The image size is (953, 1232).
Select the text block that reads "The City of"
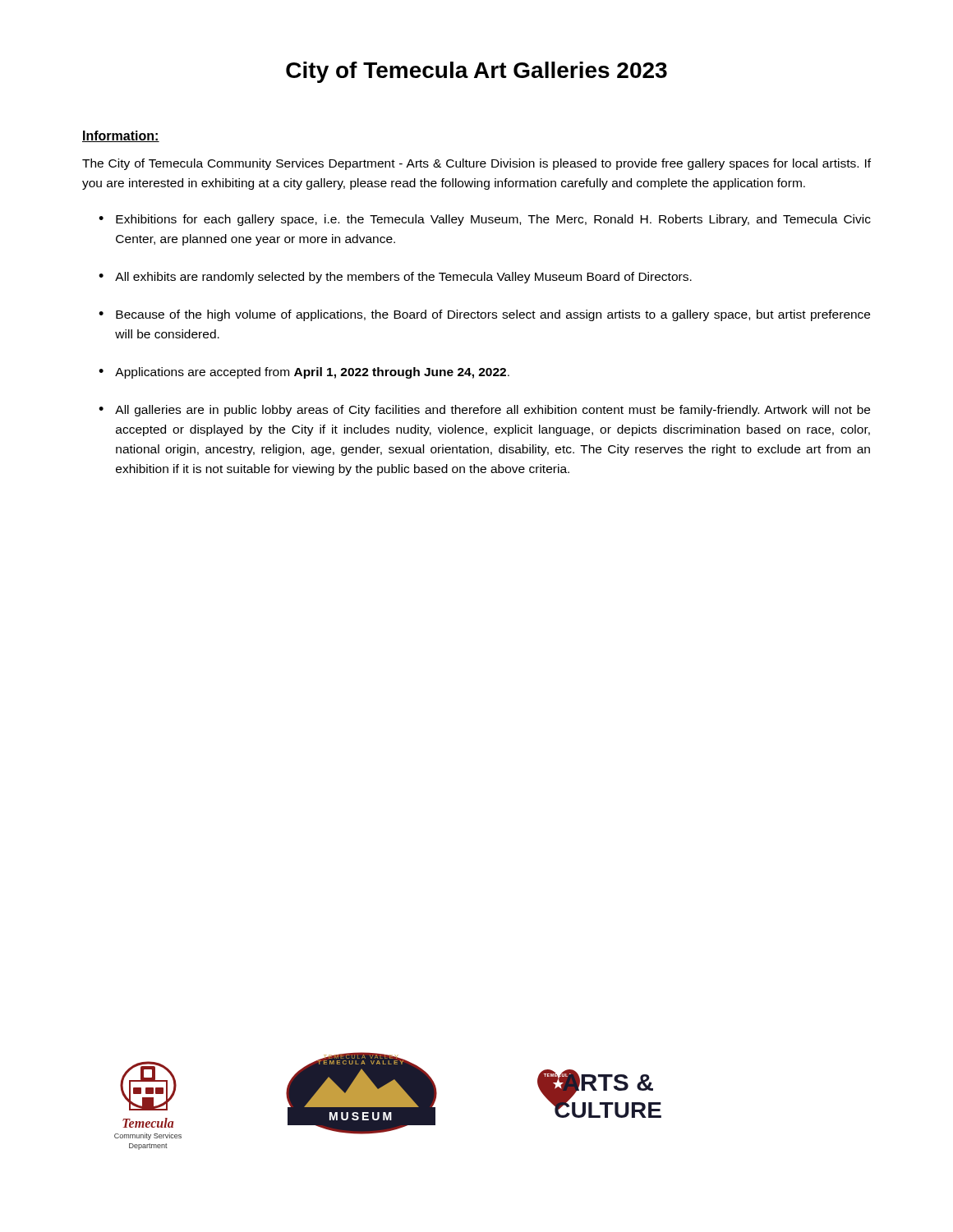(x=476, y=173)
